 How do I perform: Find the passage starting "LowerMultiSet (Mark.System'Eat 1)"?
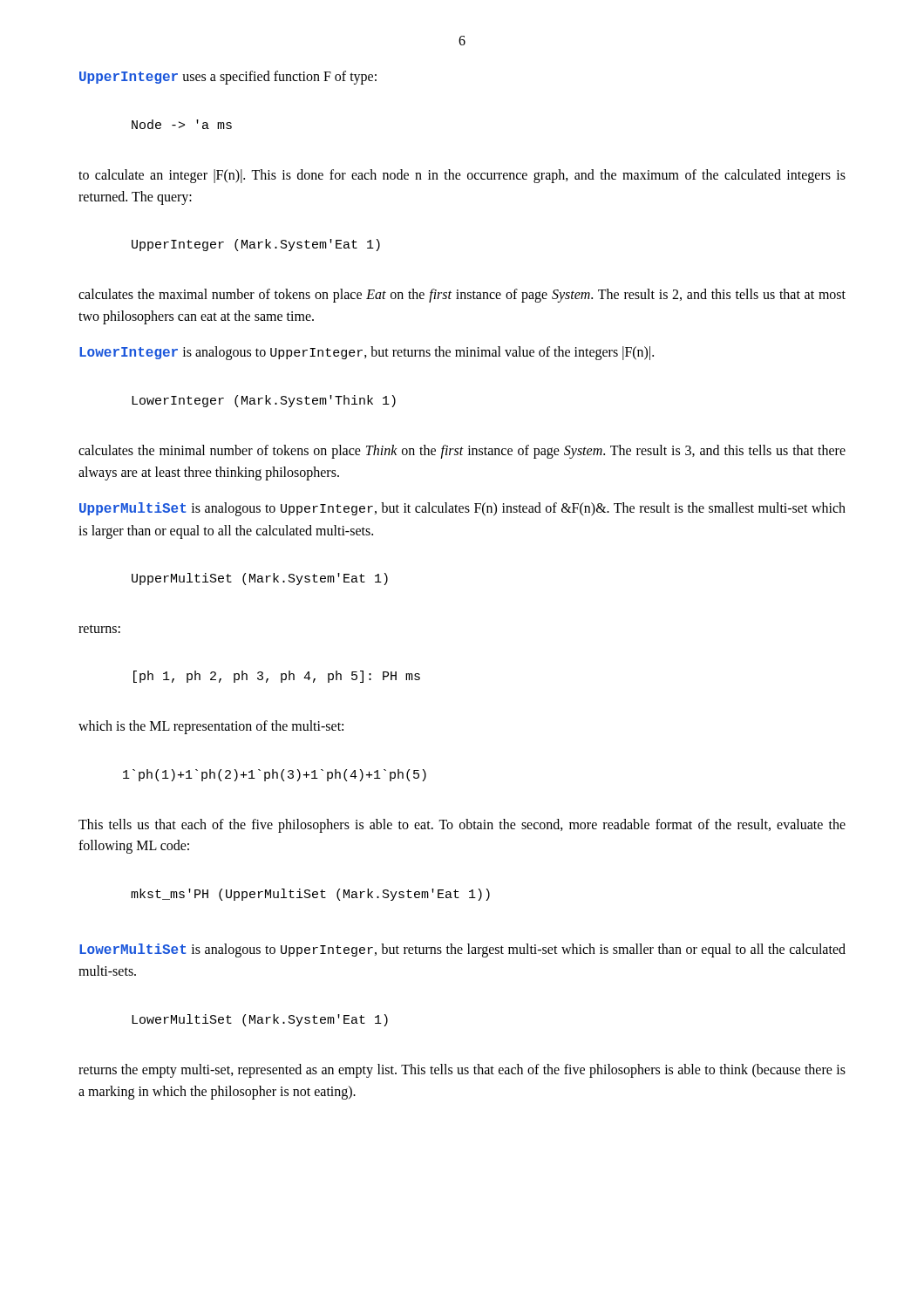point(260,1030)
